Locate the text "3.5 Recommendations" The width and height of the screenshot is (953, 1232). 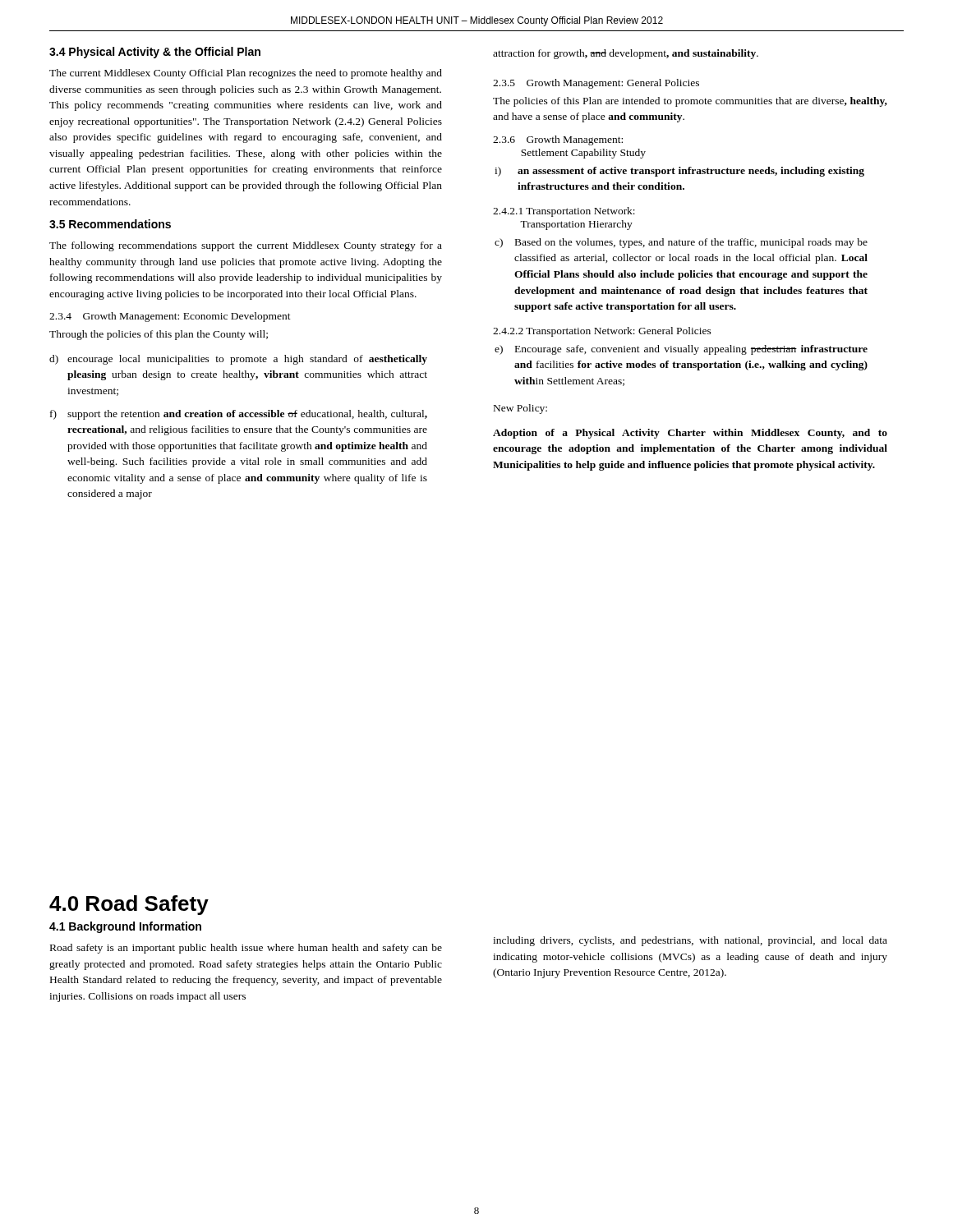(x=110, y=224)
